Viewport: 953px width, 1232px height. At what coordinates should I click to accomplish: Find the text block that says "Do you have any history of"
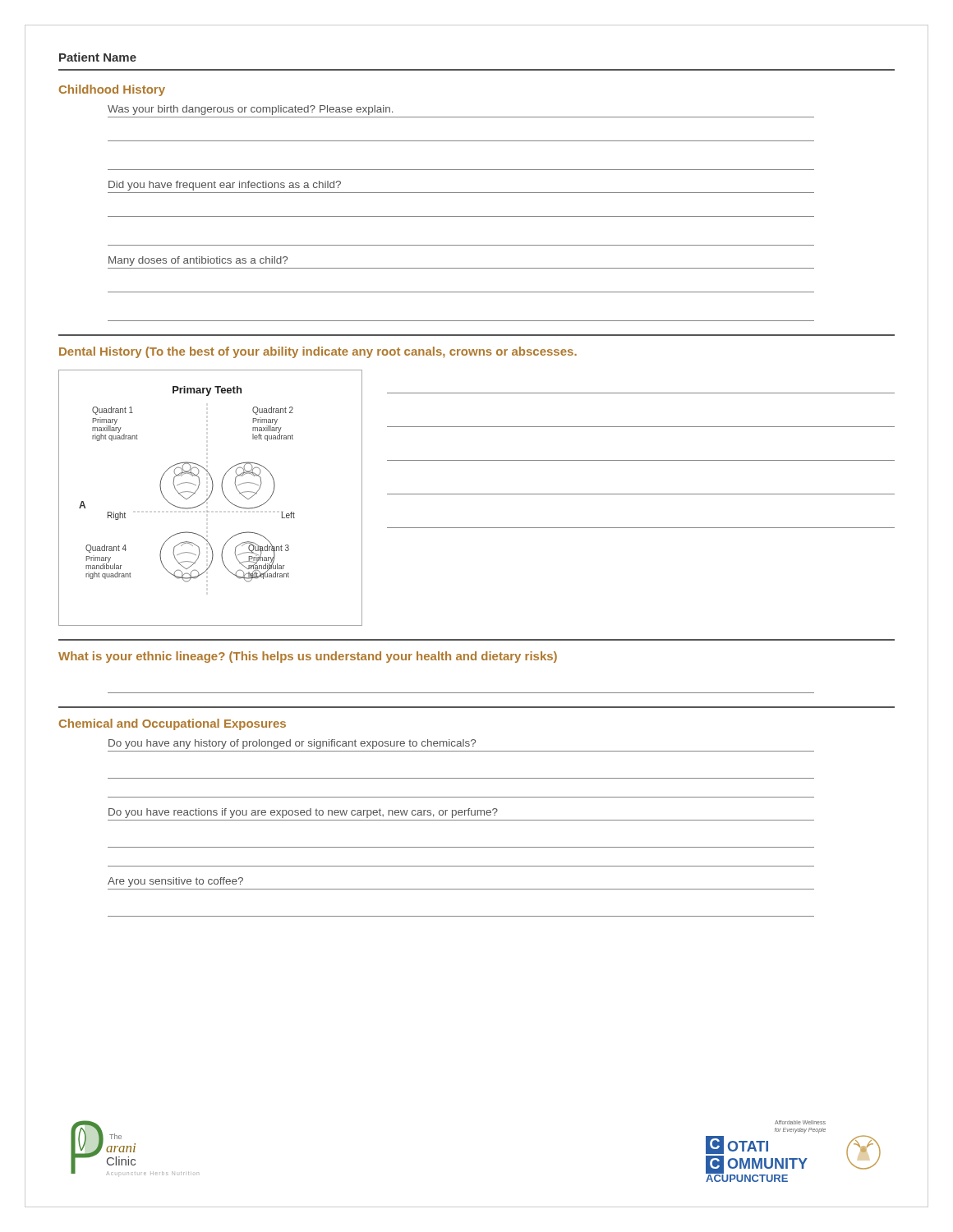point(292,743)
